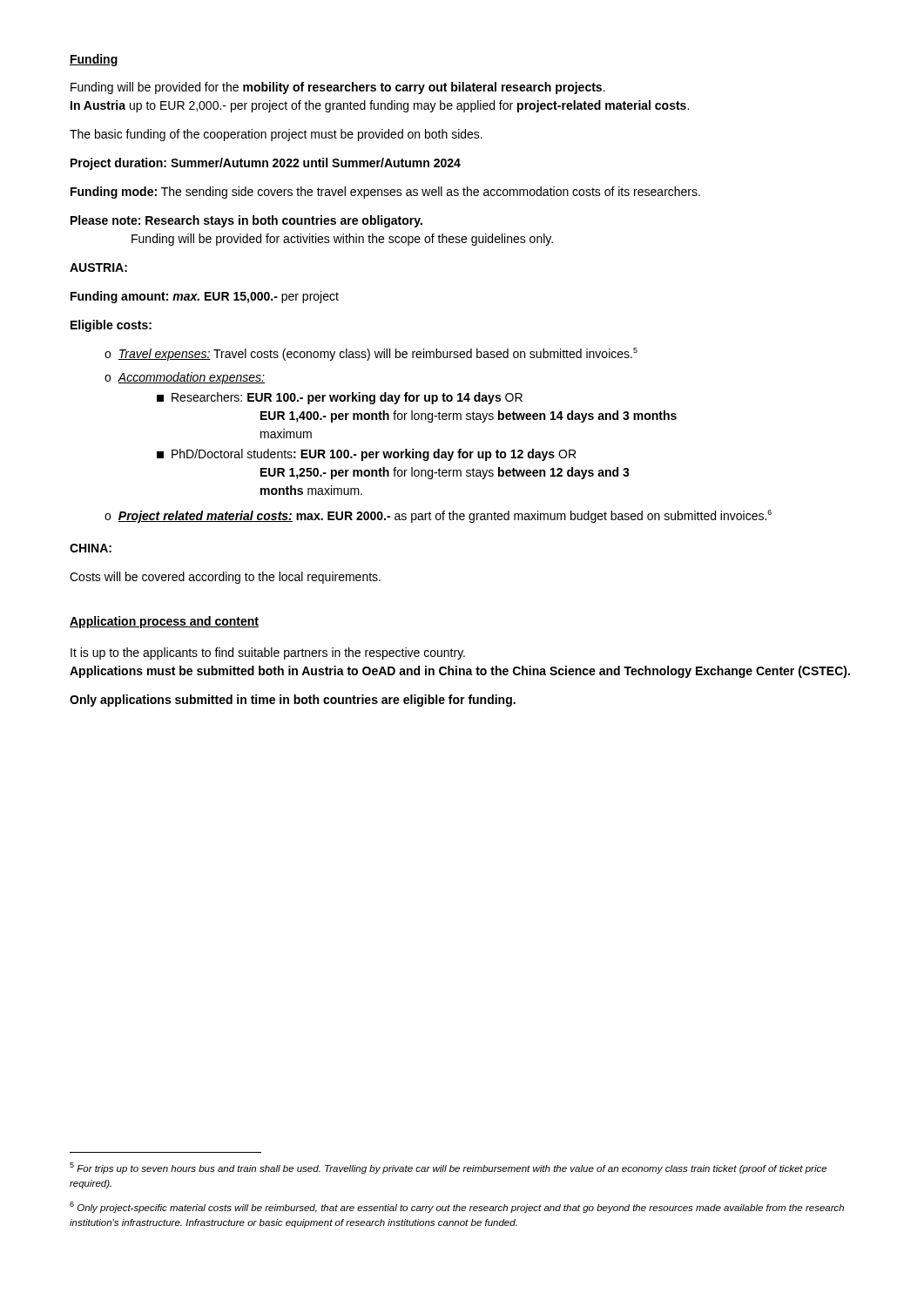924x1307 pixels.
Task: Find the text block starting "Researchers: EUR 100.-"
Action: (417, 417)
